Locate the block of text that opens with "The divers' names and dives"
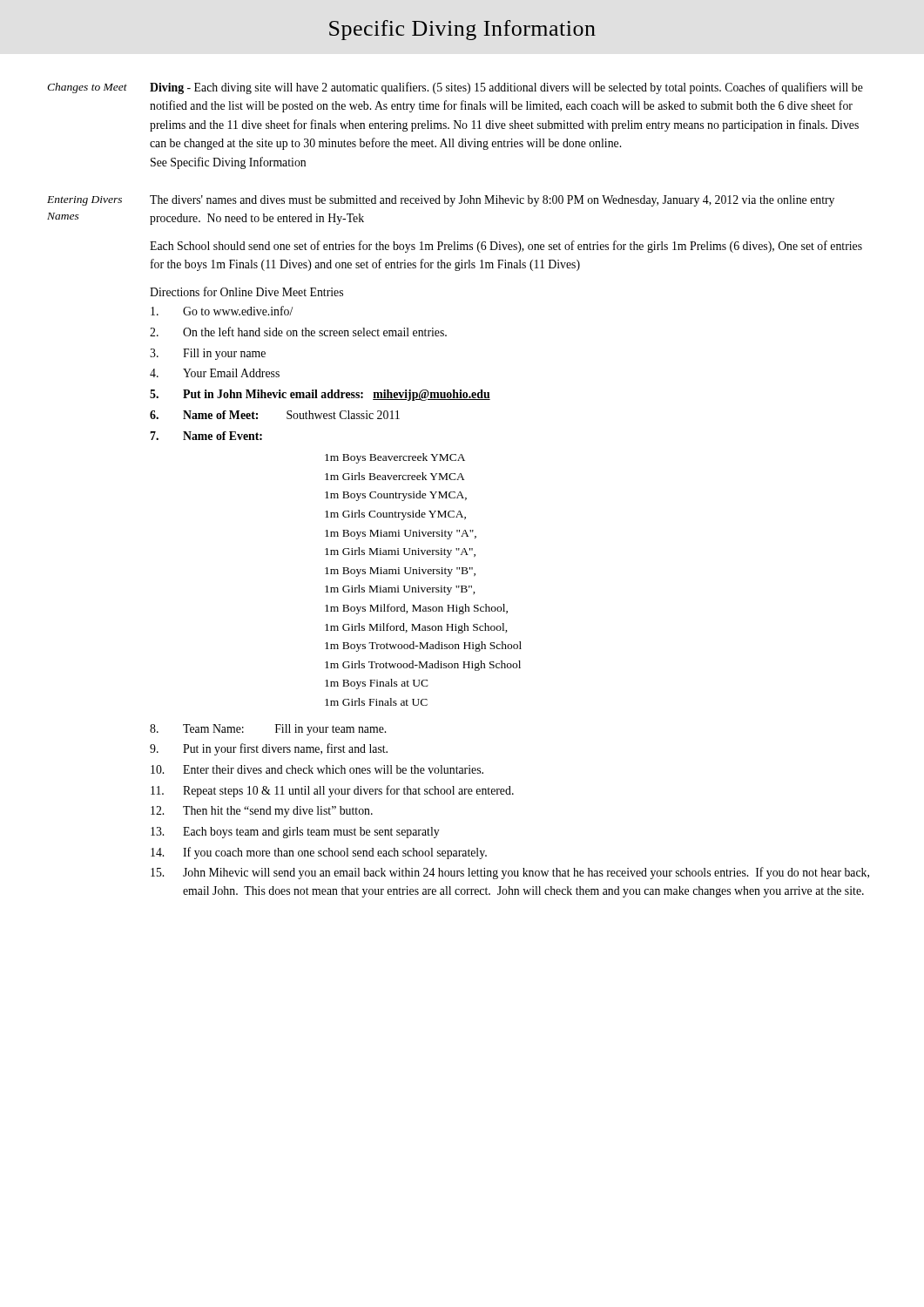This screenshot has height=1307, width=924. [x=492, y=209]
